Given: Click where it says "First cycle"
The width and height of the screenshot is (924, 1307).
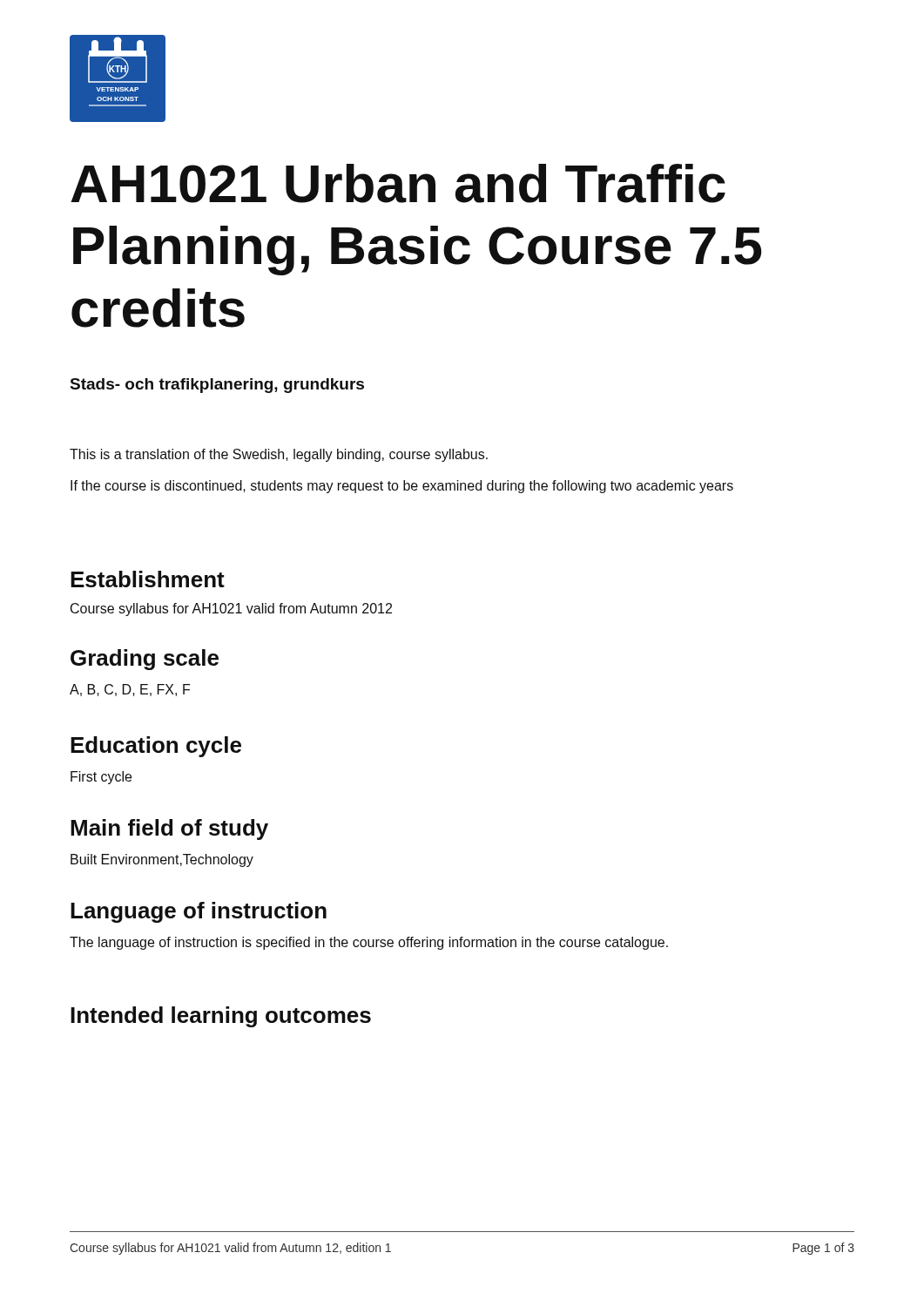Looking at the screenshot, I should pos(101,778).
